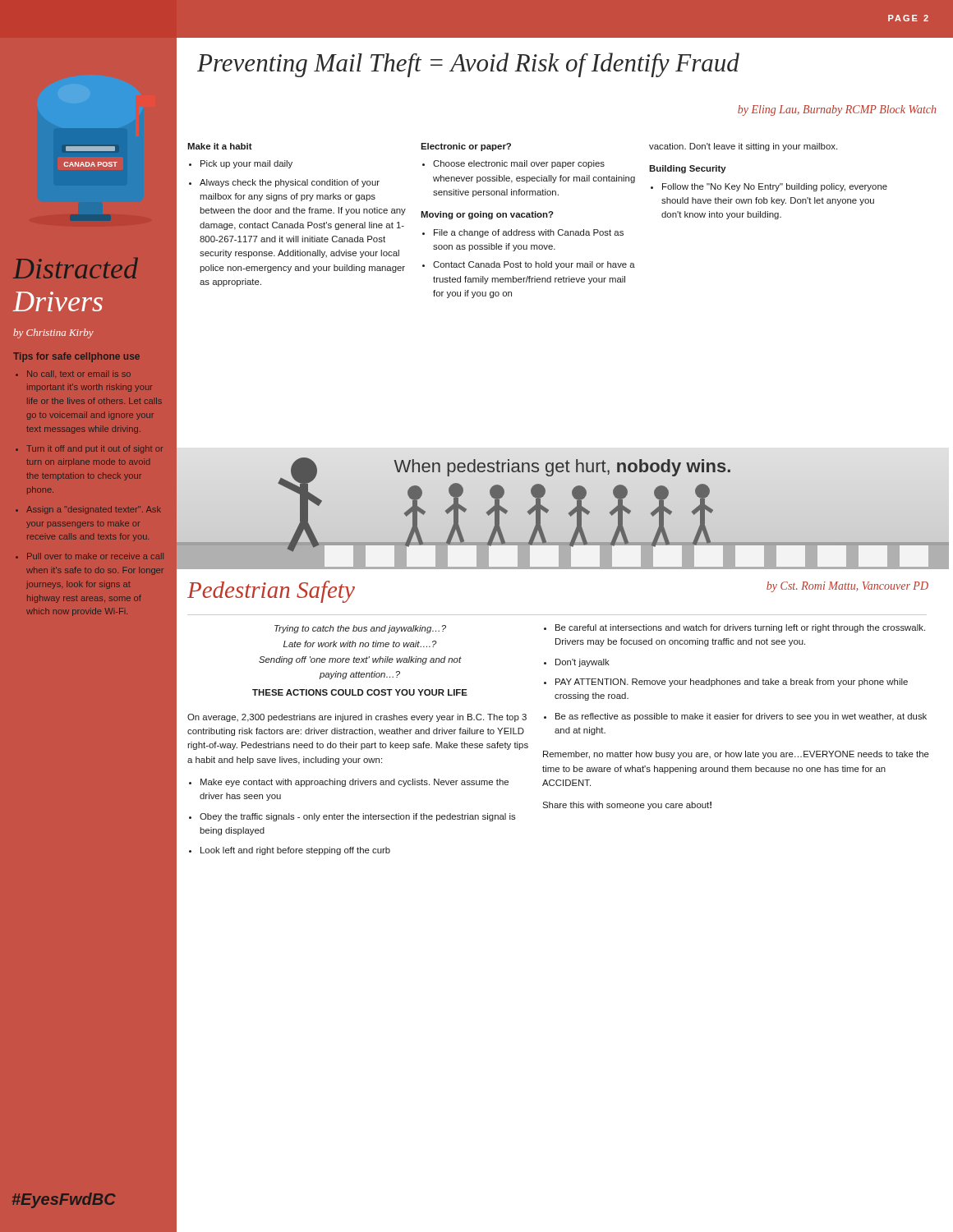953x1232 pixels.
Task: Find the region starting "Follow the "No Key No"
Action: [x=774, y=200]
